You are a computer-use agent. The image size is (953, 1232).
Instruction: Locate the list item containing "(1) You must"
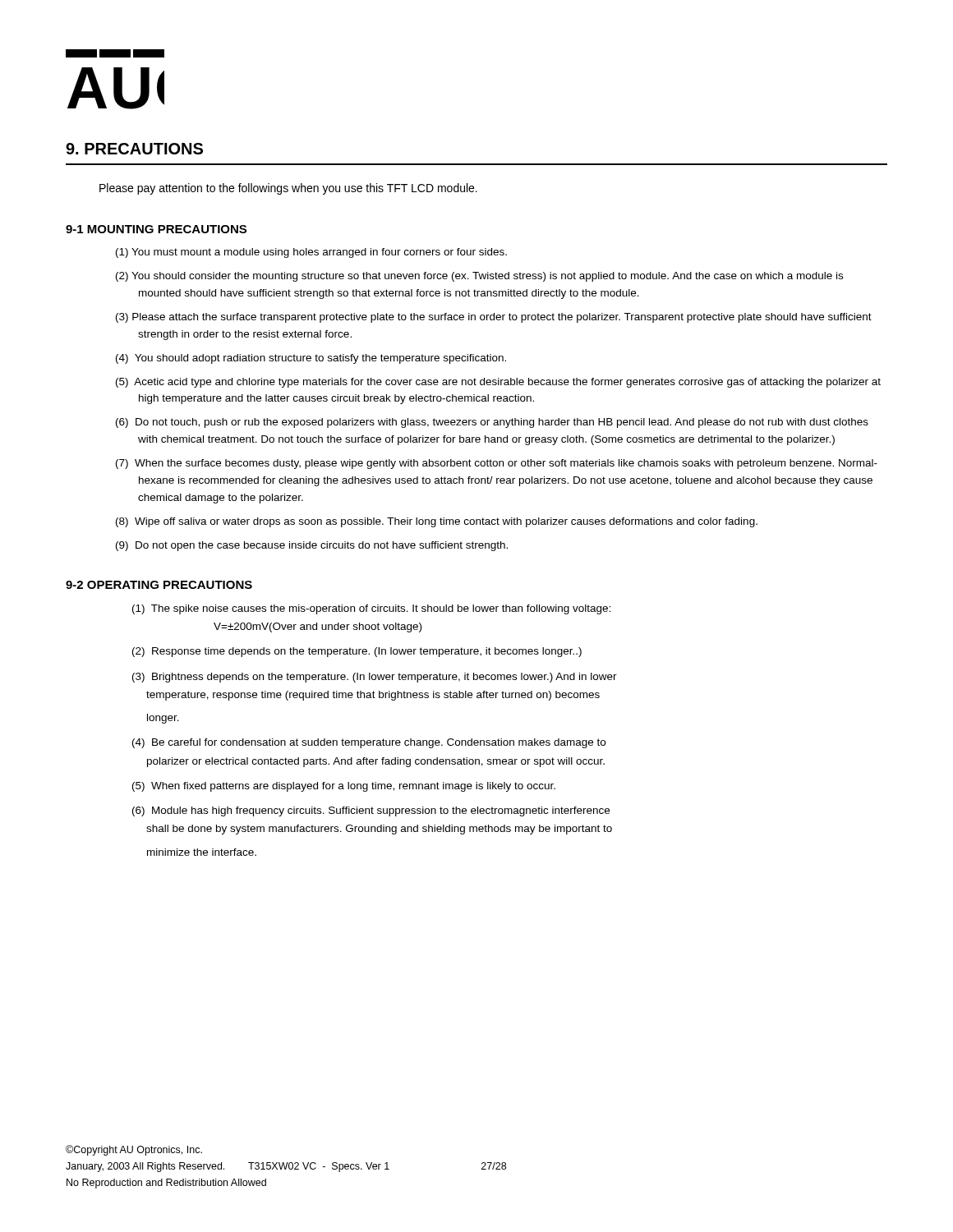[x=311, y=252]
